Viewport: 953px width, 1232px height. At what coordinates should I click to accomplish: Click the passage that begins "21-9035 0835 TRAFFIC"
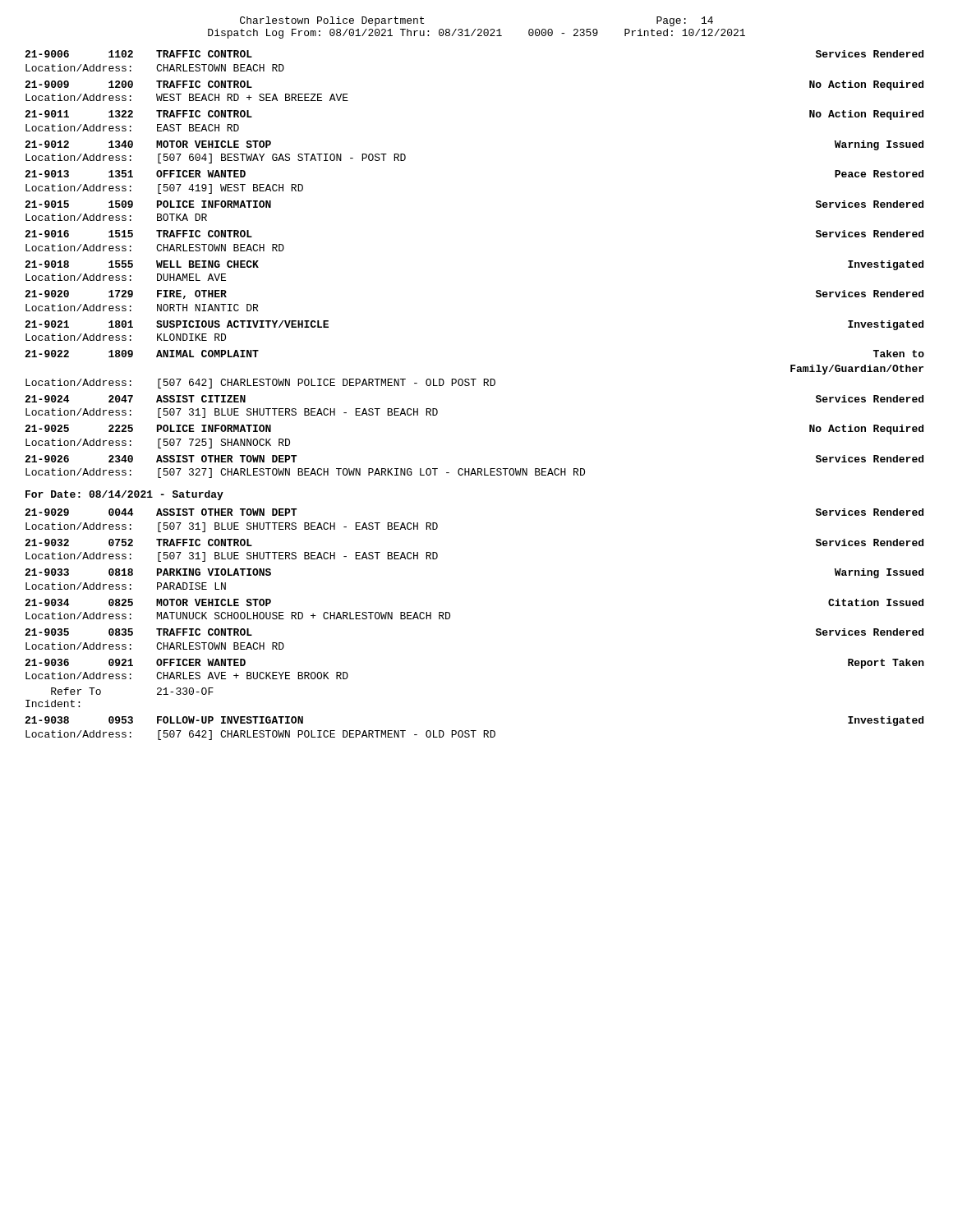(x=46, y=632)
